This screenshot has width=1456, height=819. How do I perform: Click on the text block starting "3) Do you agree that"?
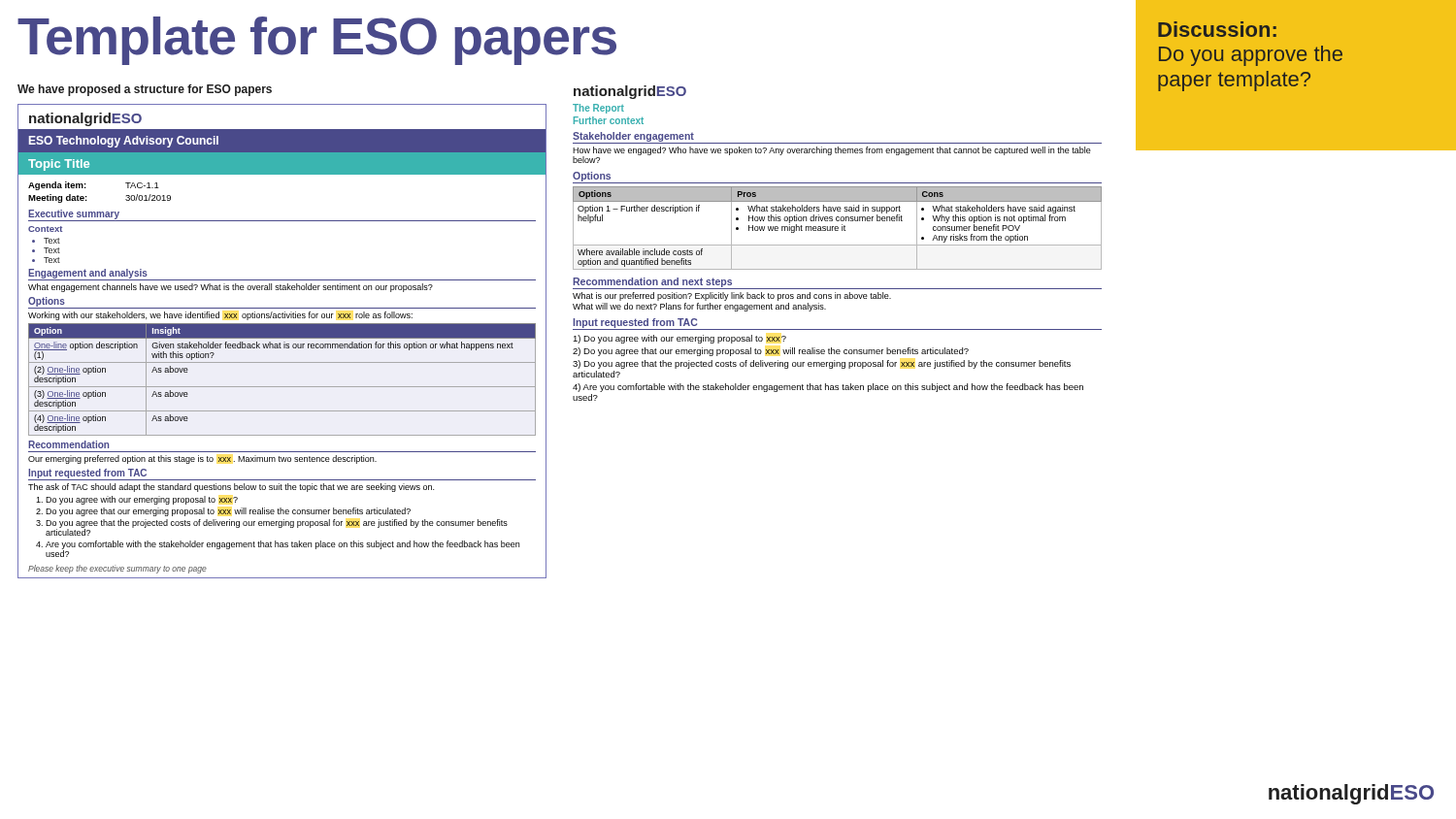(822, 369)
